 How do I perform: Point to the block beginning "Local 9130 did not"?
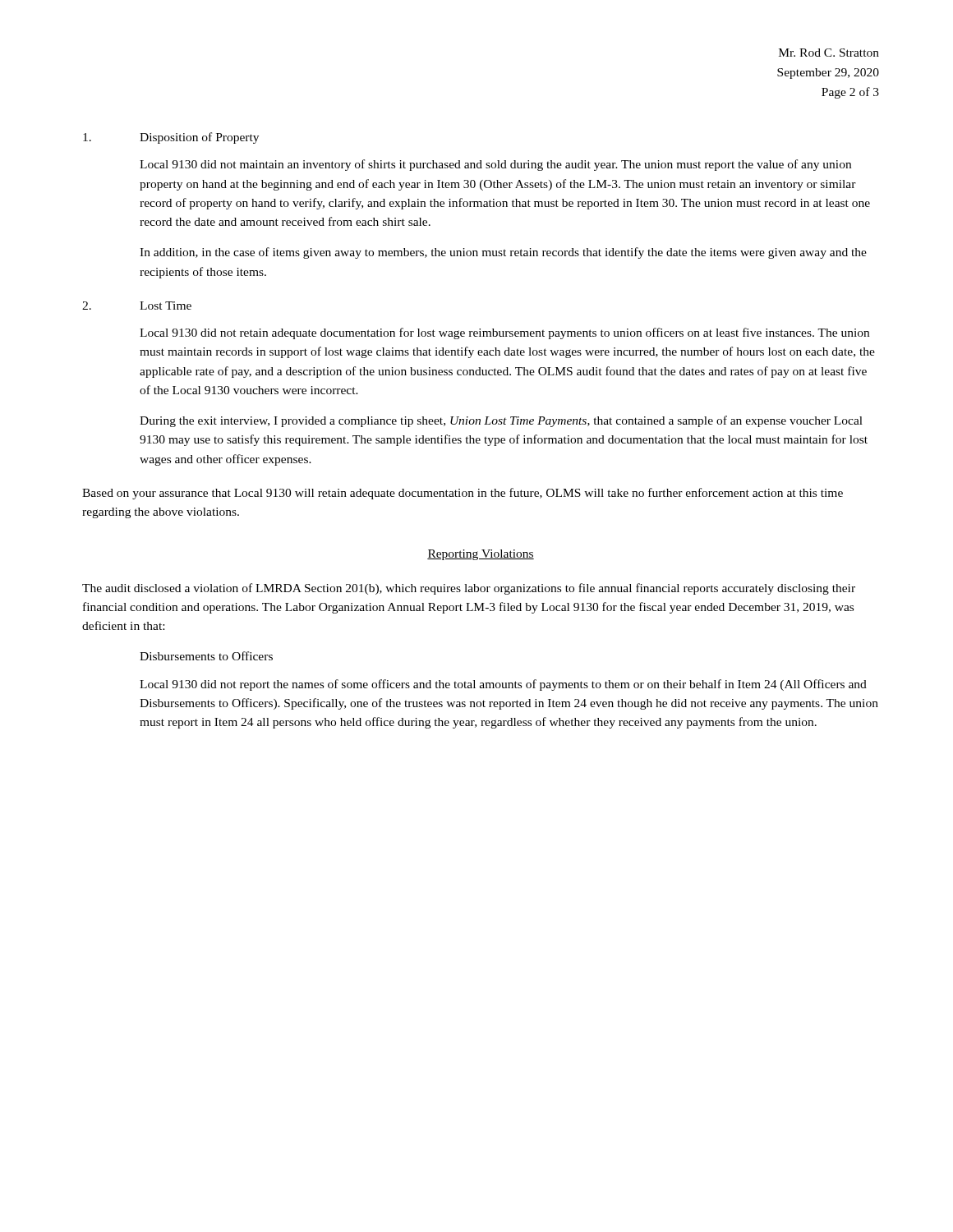tap(509, 703)
